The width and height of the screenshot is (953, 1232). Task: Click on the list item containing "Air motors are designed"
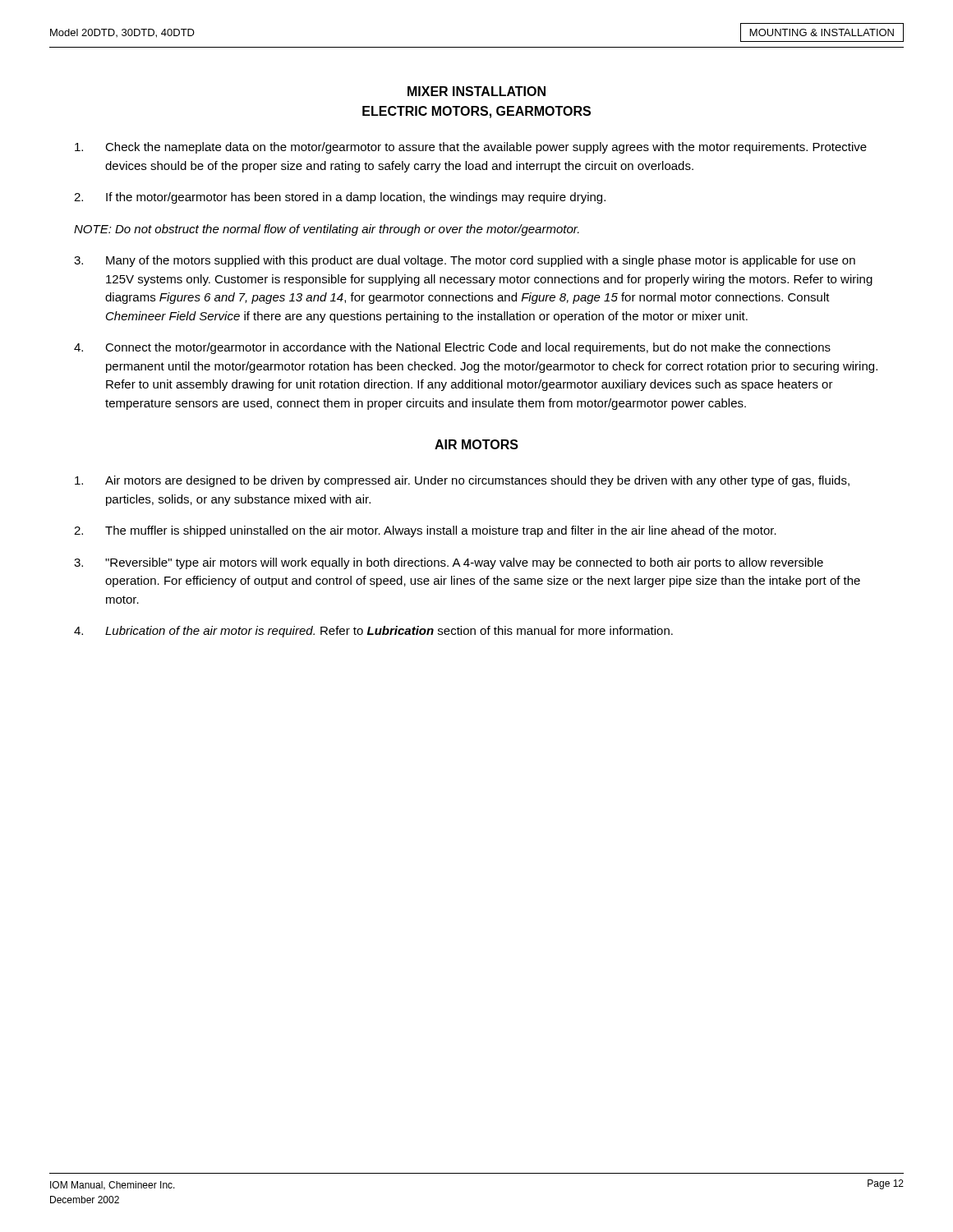[476, 490]
